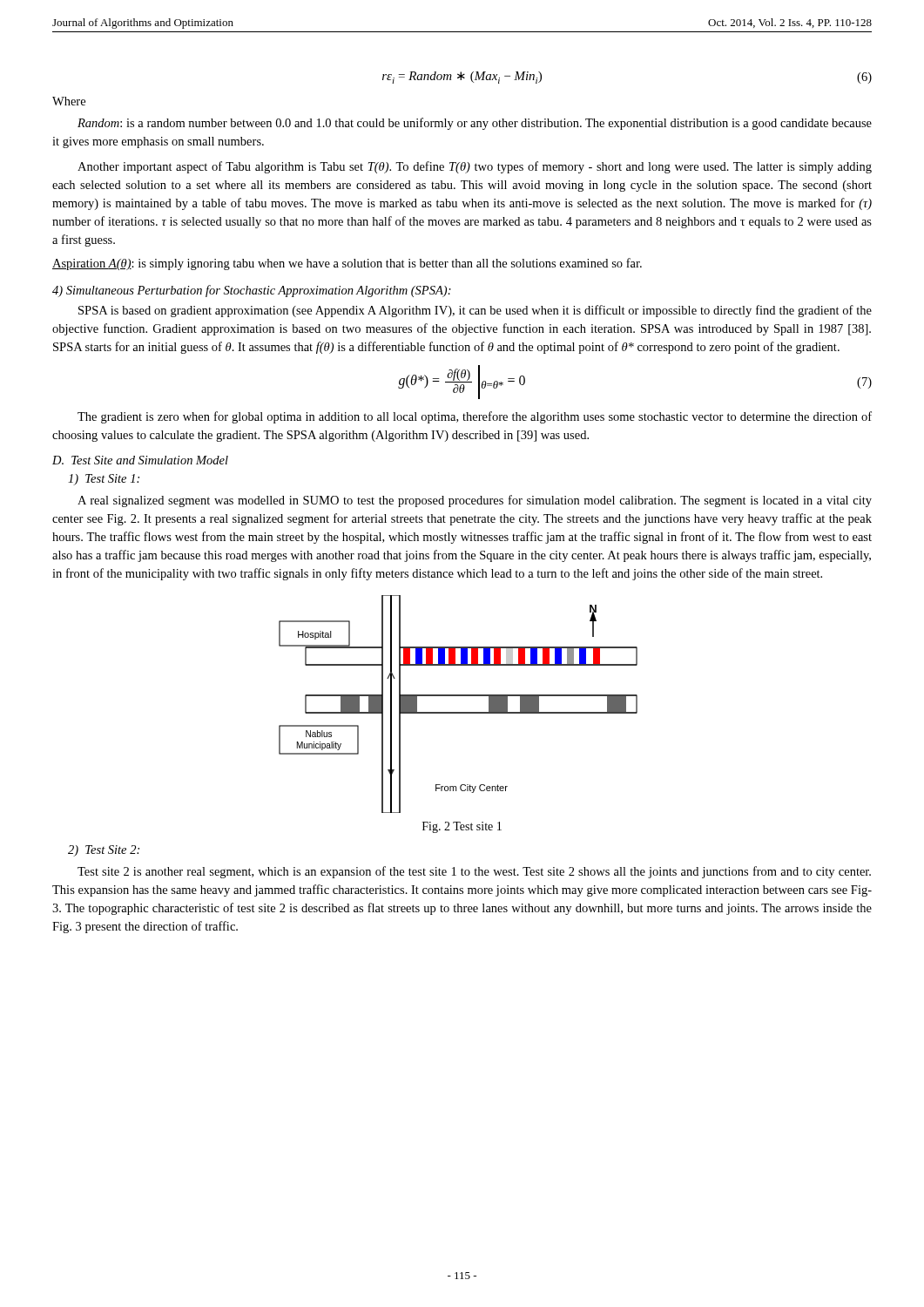Navigate to the text block starting "4) Simultaneous Perturbation"
Image resolution: width=924 pixels, height=1307 pixels.
(252, 290)
